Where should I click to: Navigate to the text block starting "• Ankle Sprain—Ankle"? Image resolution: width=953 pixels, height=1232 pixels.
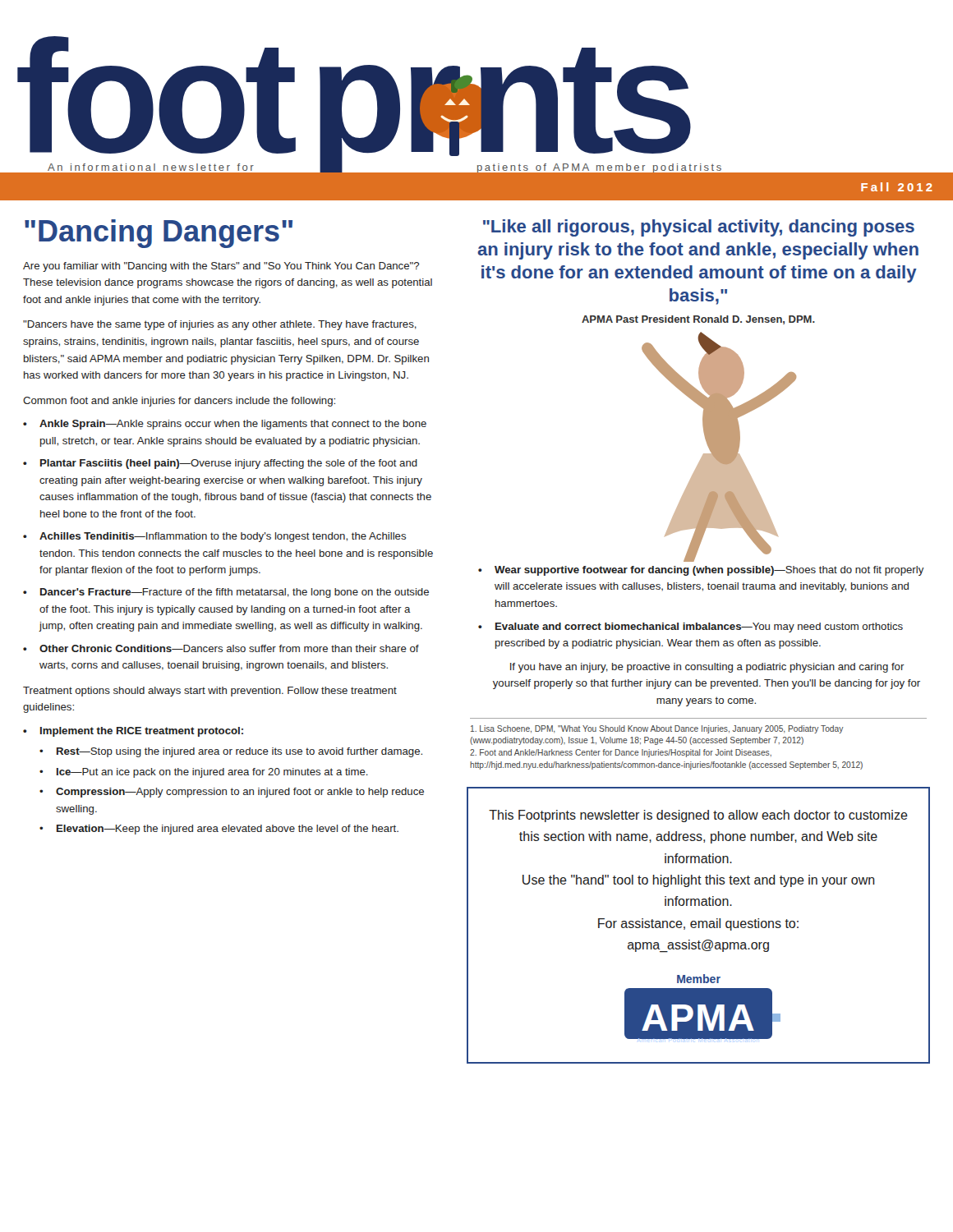pos(228,433)
